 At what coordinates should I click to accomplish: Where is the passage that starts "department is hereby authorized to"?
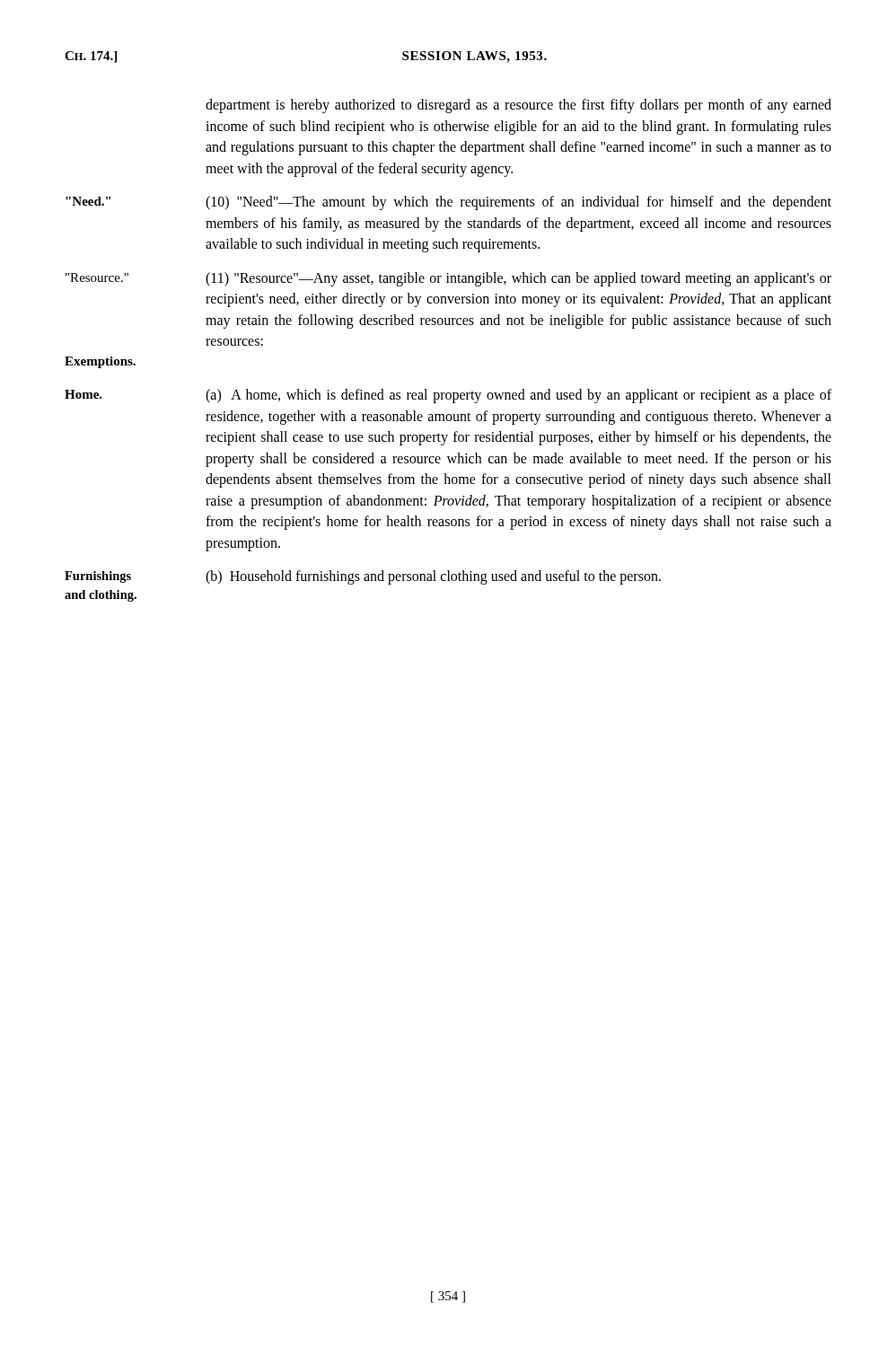pyautogui.click(x=448, y=137)
